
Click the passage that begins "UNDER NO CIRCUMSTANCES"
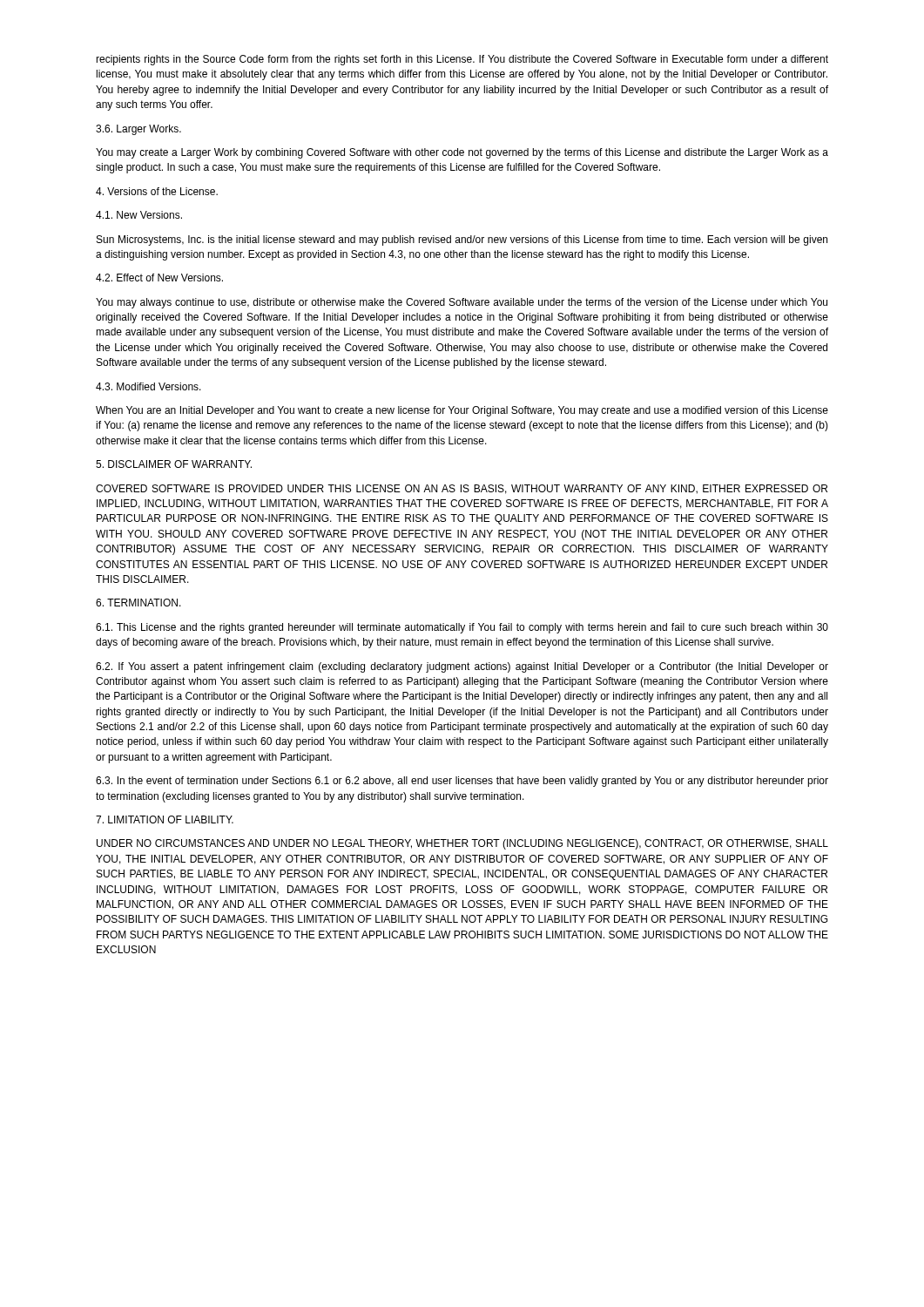[462, 897]
